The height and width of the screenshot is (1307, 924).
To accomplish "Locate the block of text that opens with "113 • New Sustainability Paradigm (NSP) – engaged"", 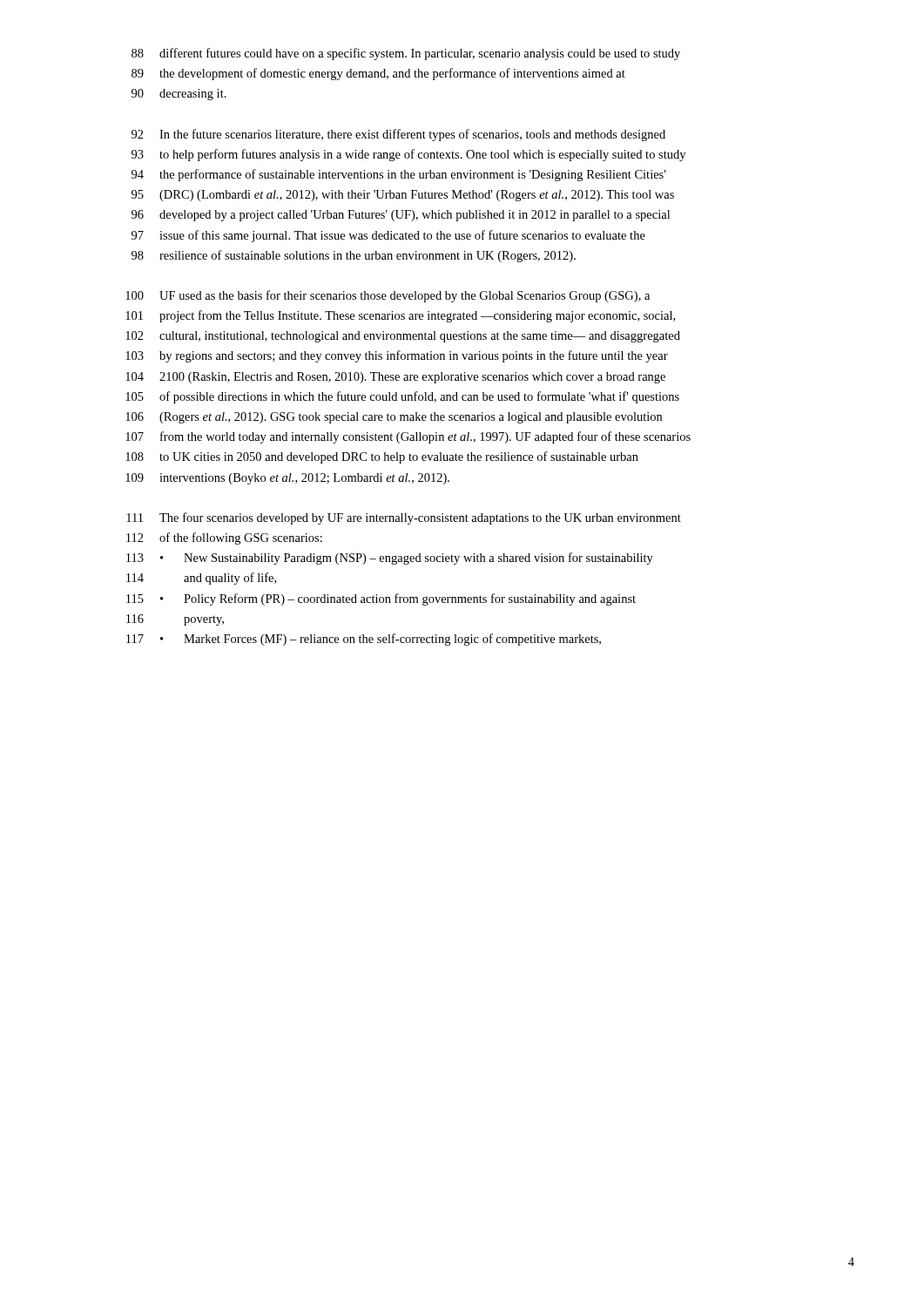I will click(x=479, y=568).
